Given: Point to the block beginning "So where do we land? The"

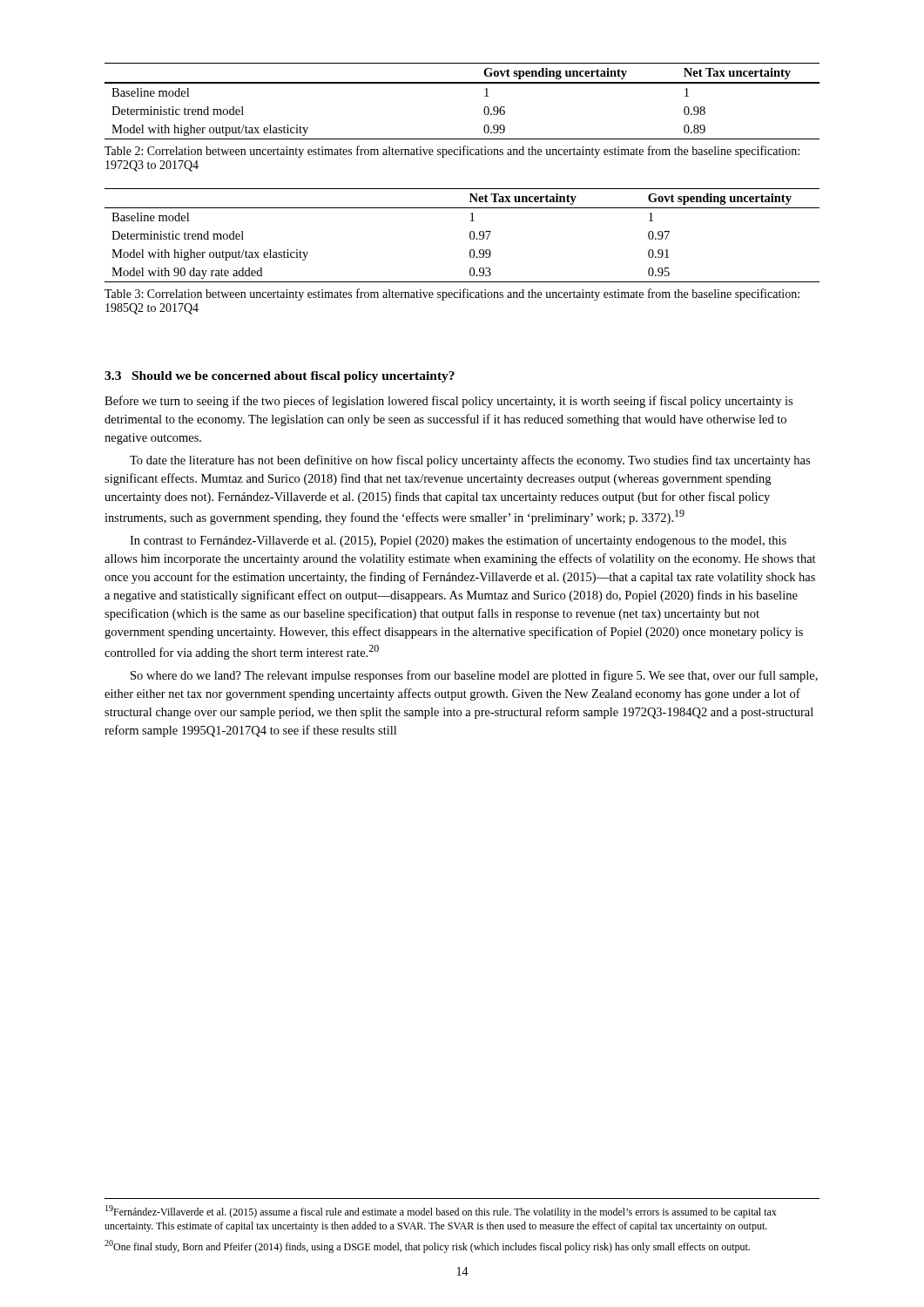Looking at the screenshot, I should [461, 703].
